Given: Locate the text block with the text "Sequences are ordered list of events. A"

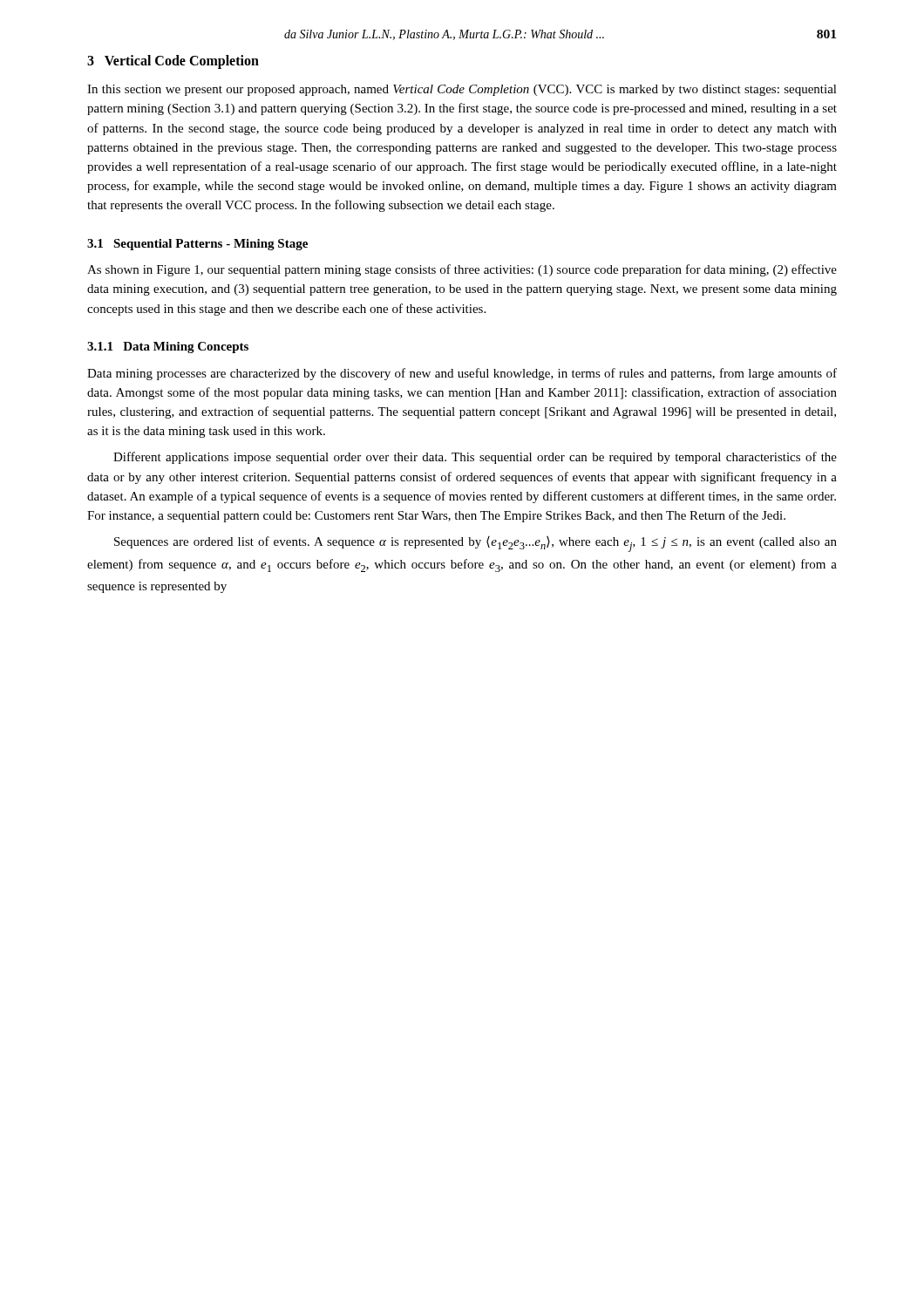Looking at the screenshot, I should tap(462, 564).
